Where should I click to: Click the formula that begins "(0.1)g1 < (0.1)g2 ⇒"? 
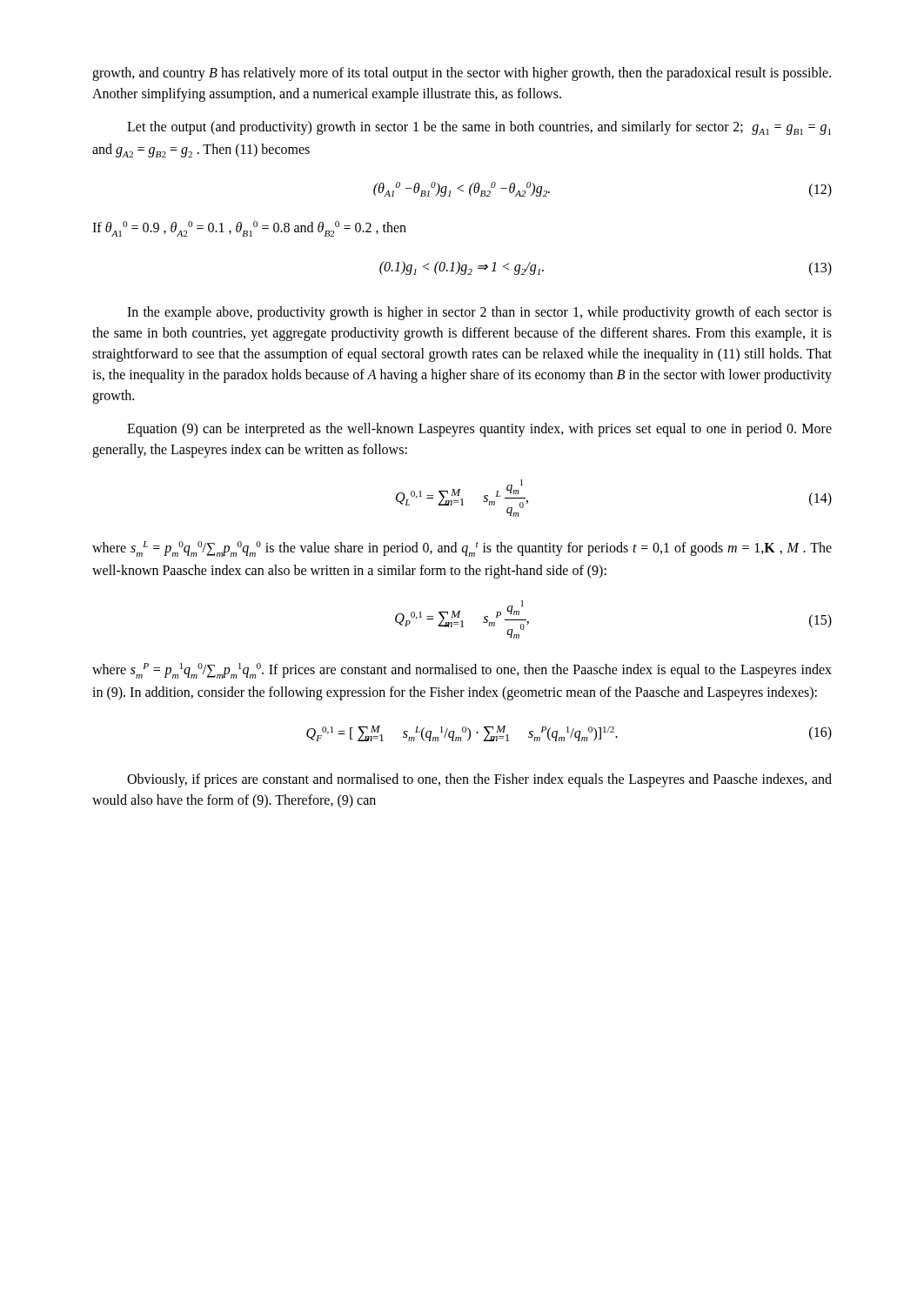(462, 268)
